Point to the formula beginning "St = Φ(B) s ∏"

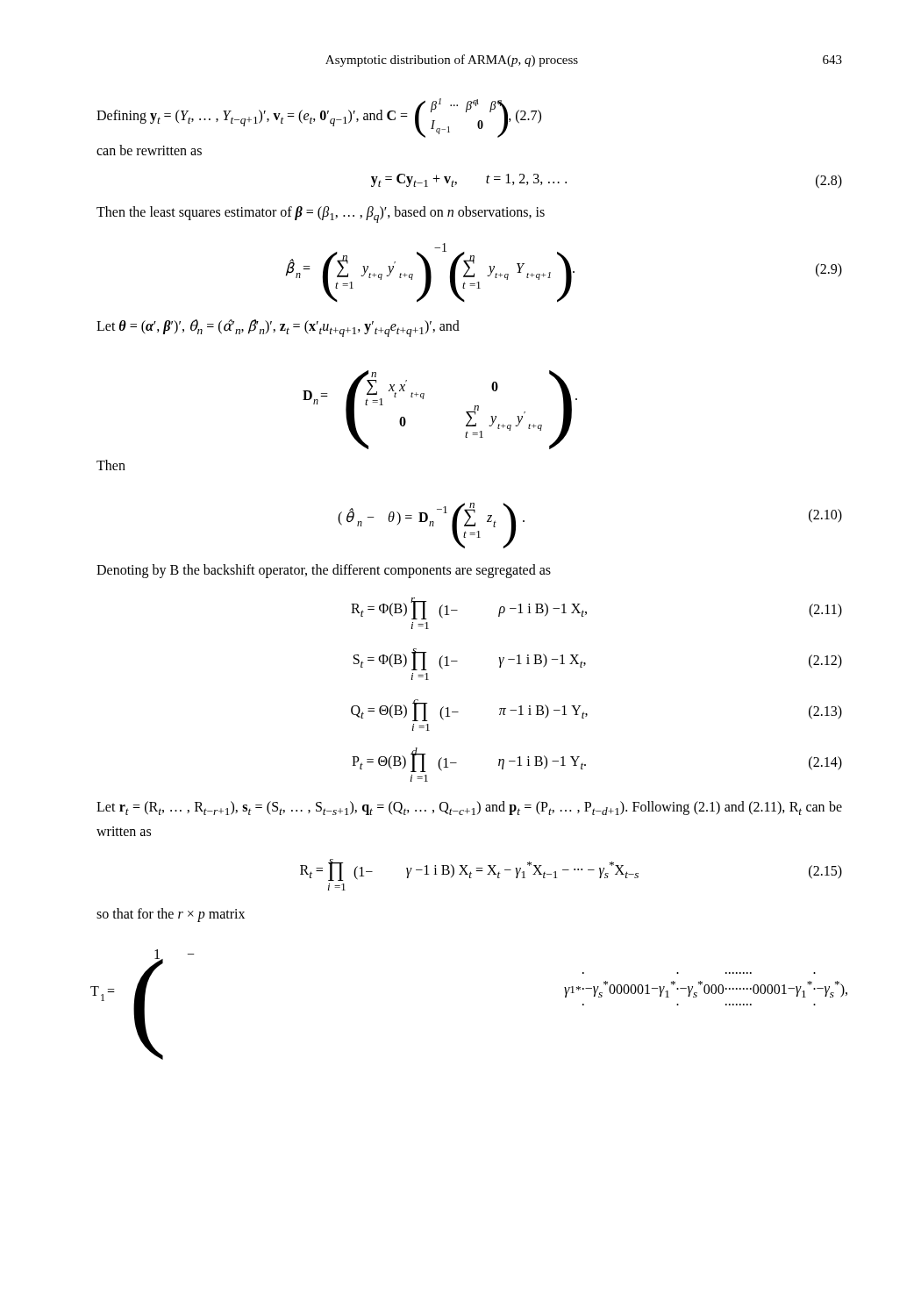[x=406, y=659]
